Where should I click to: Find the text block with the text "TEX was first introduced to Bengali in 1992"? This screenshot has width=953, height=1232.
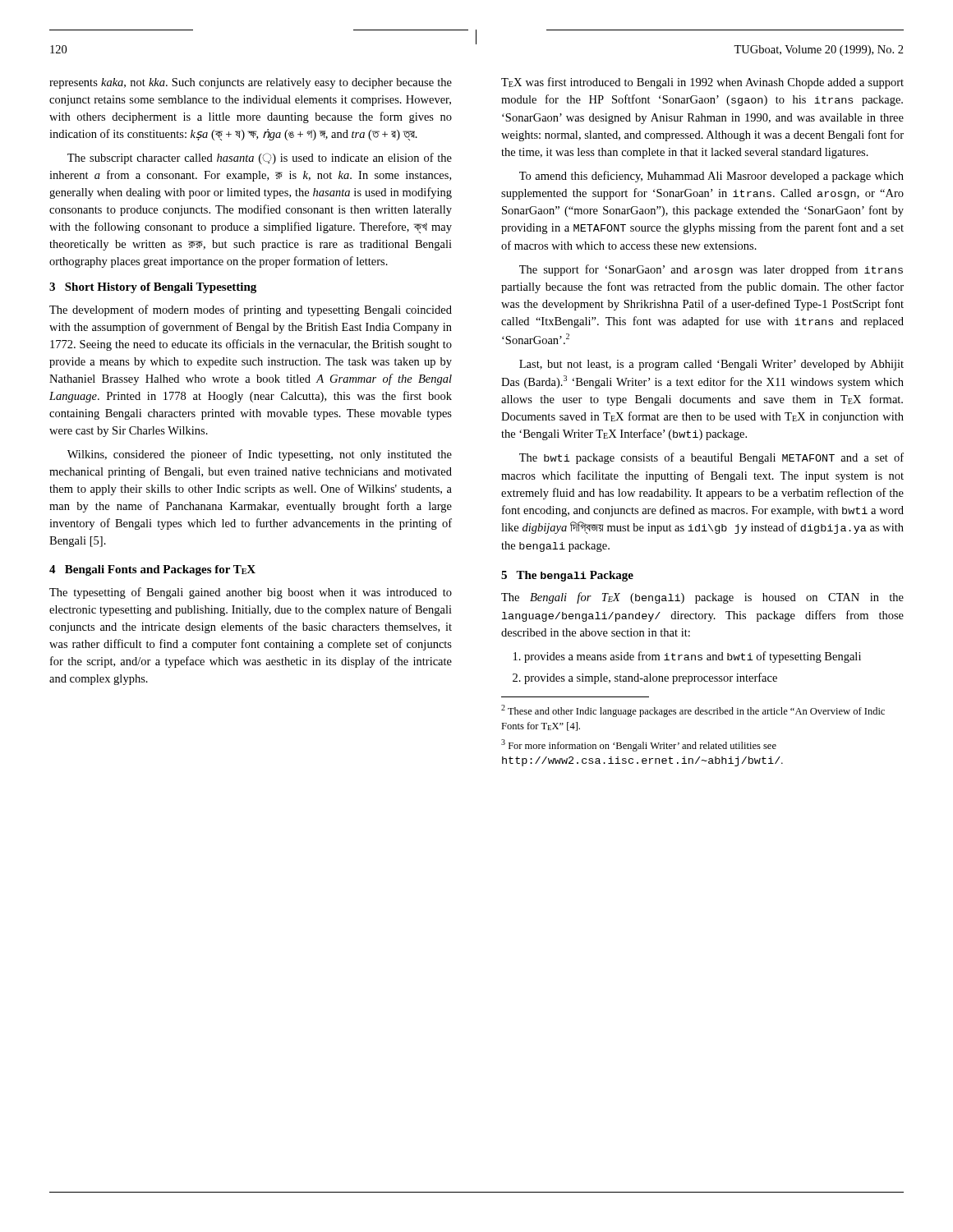(x=702, y=117)
